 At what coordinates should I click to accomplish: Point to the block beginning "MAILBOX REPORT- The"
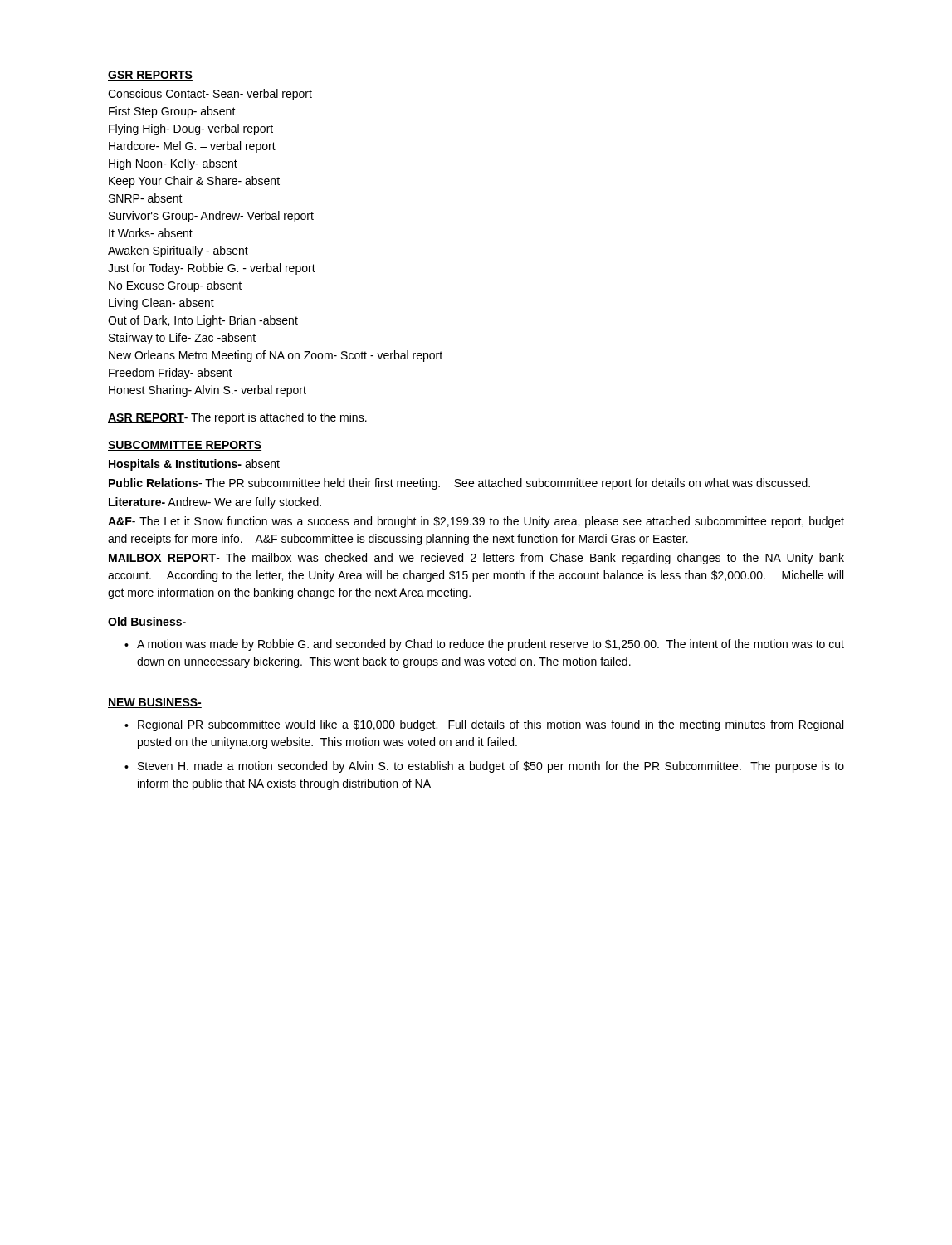coord(476,575)
